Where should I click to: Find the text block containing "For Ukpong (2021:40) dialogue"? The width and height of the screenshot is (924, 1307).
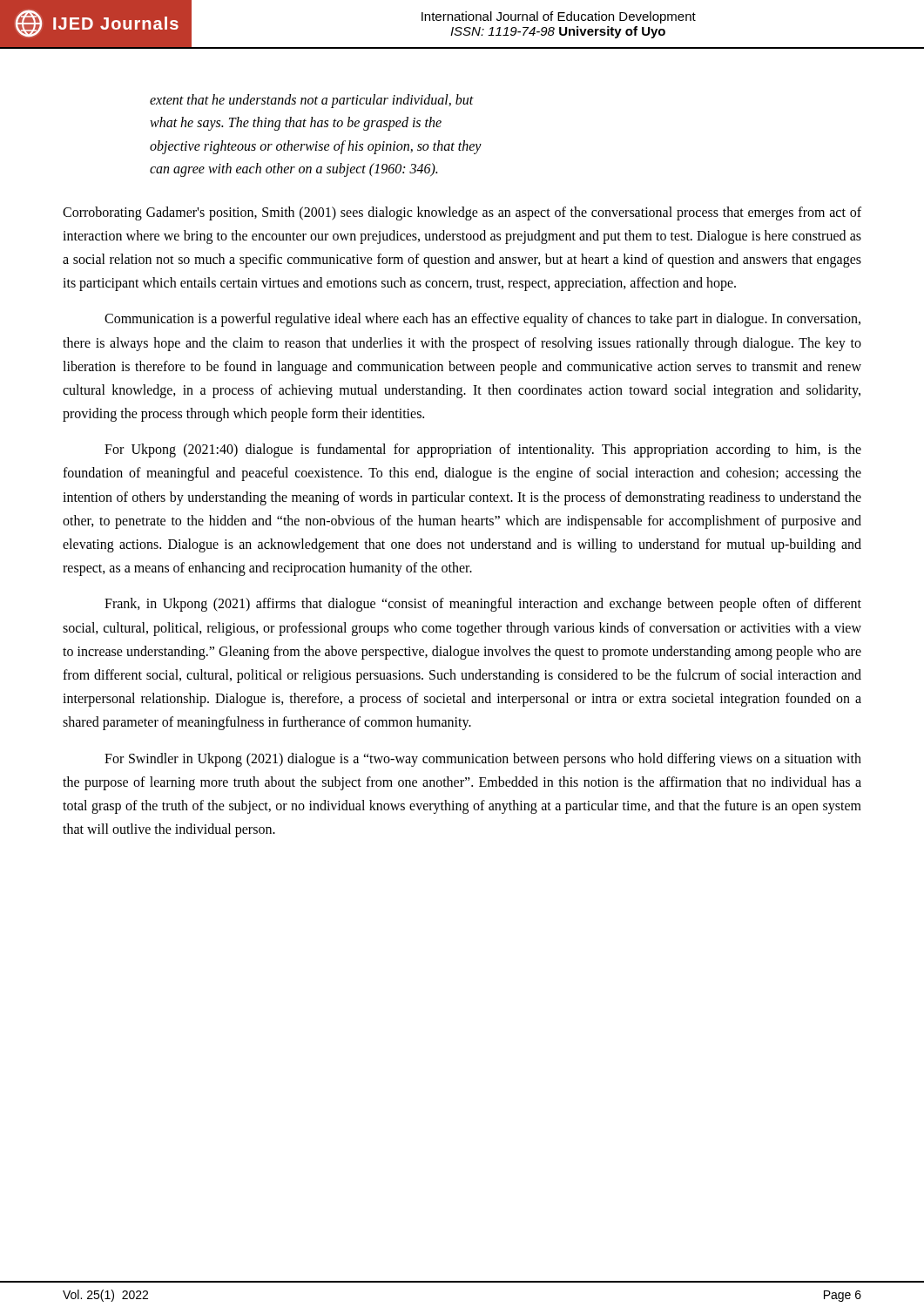pos(462,509)
